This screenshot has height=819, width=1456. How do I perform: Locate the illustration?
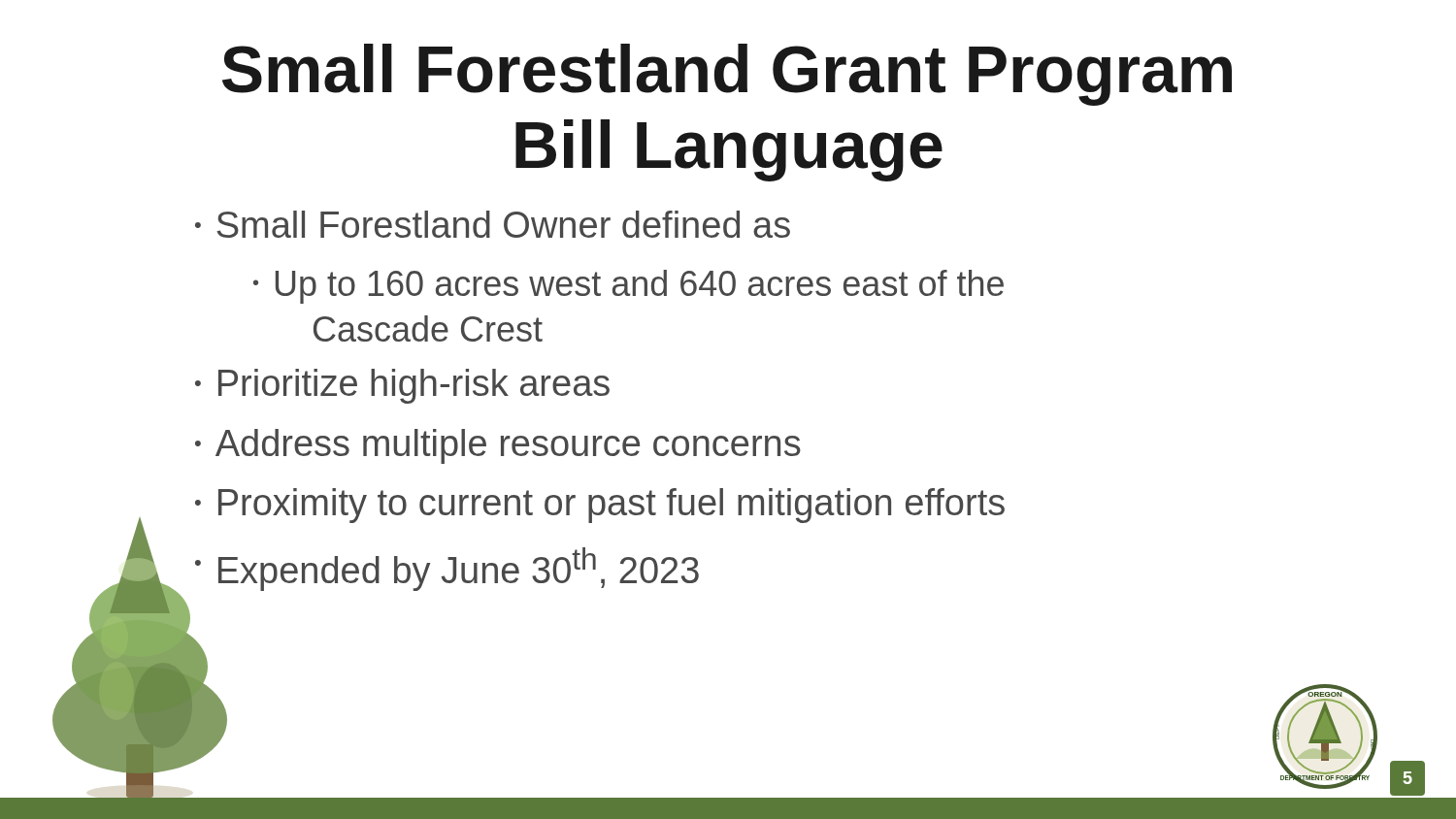click(x=141, y=647)
